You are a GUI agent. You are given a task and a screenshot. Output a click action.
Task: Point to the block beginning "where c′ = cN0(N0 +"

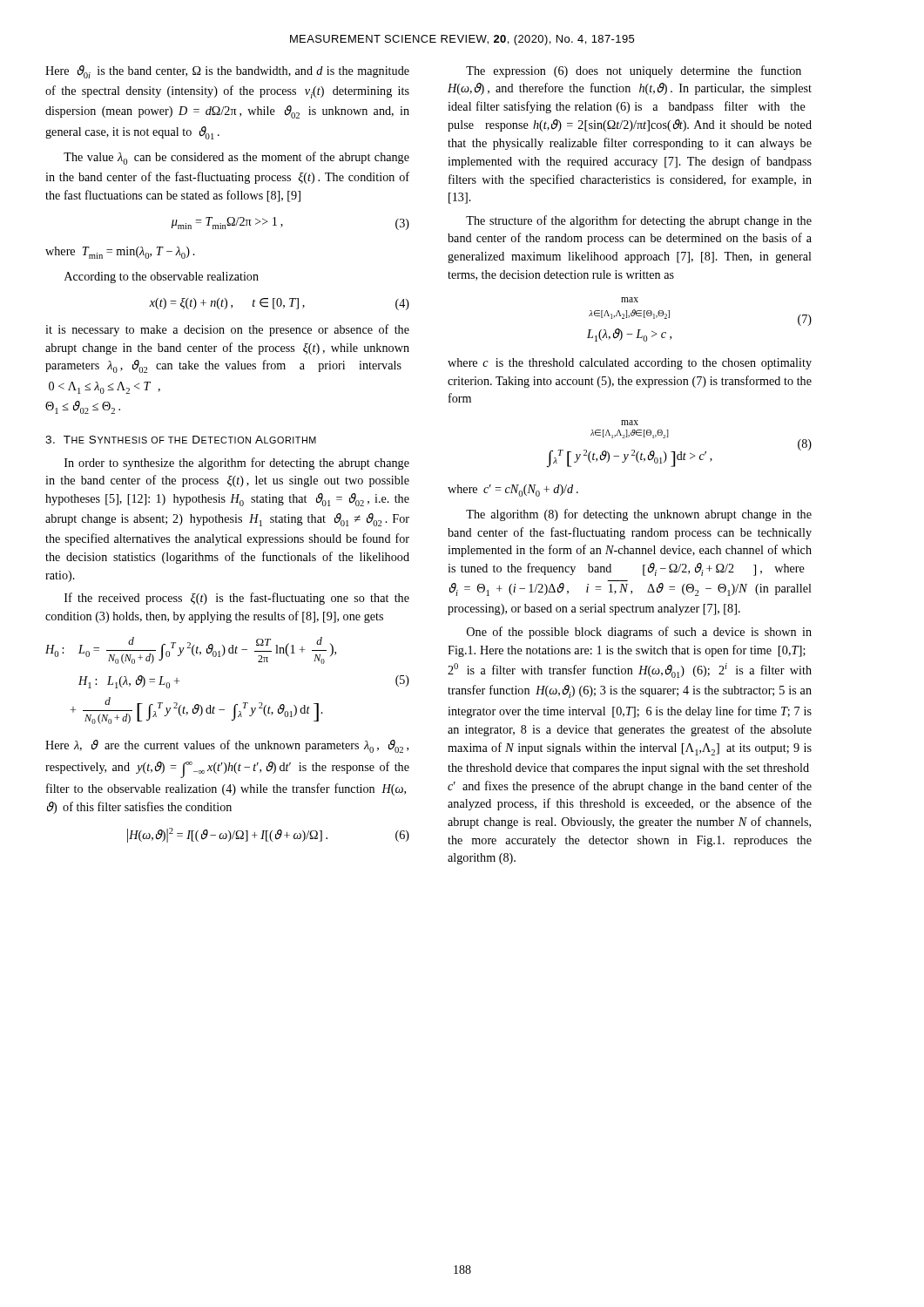coord(513,491)
